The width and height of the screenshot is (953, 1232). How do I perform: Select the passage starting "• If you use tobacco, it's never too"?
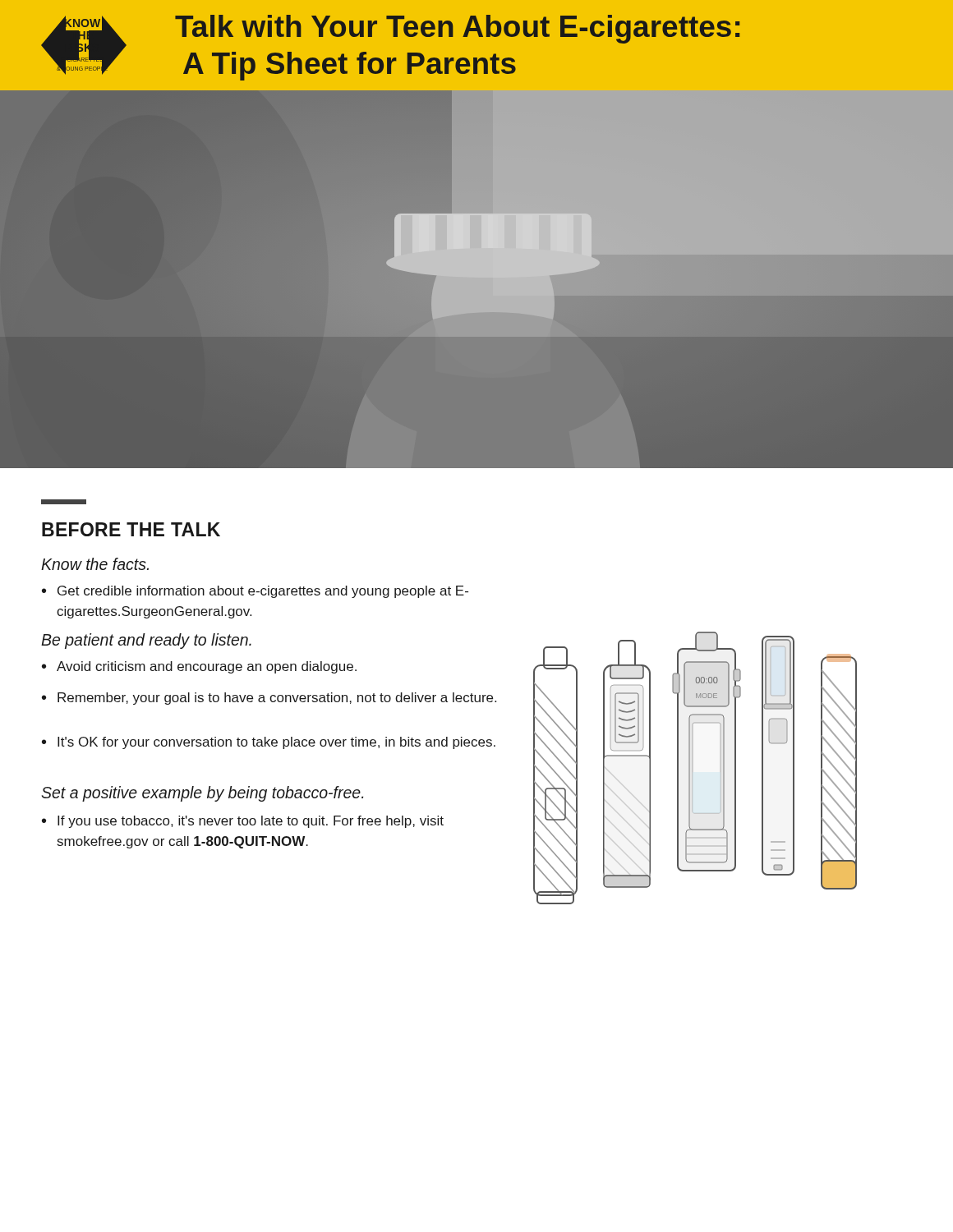273,832
